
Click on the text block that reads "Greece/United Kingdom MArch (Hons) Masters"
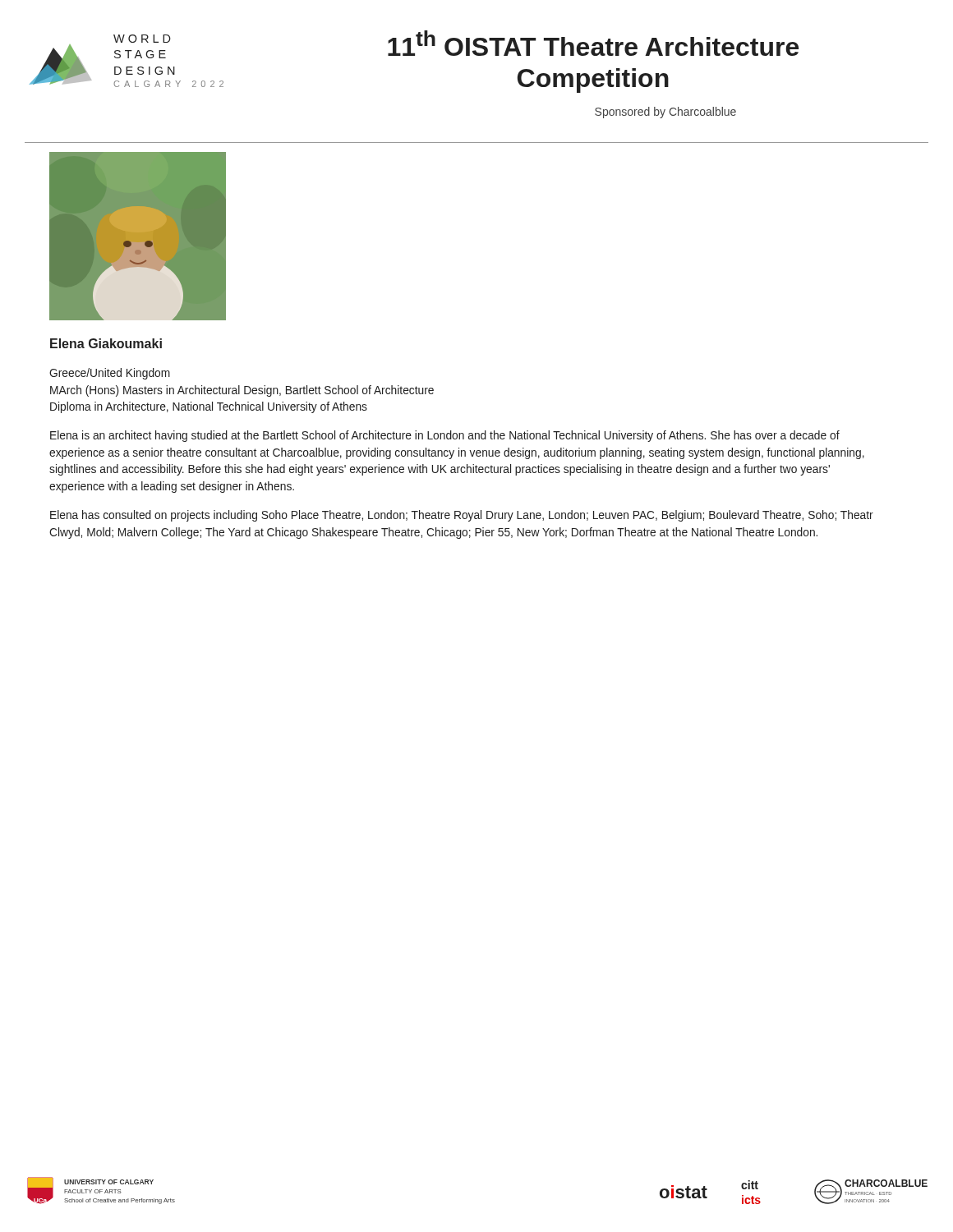click(x=468, y=453)
